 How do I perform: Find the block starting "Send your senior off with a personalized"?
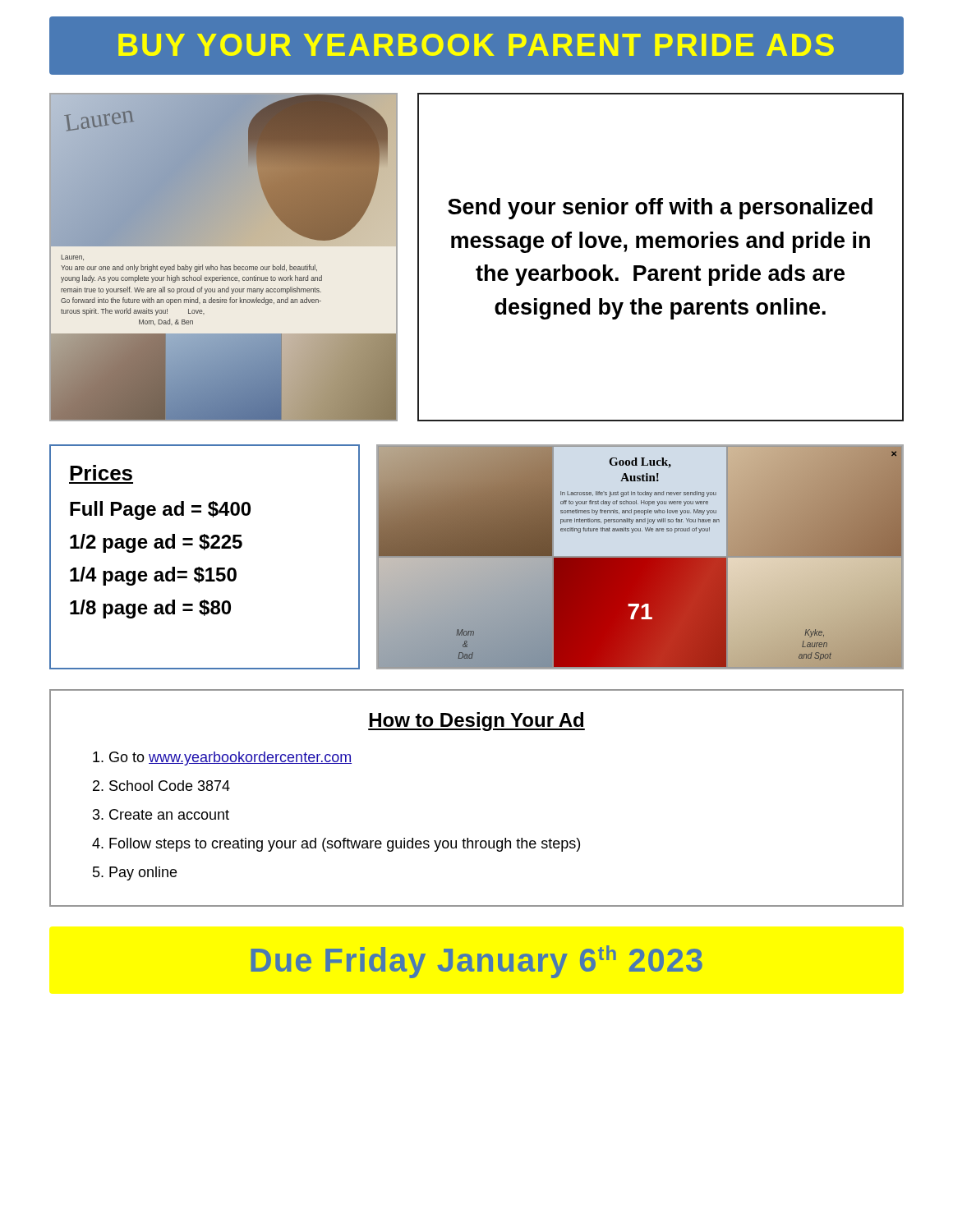pos(661,257)
